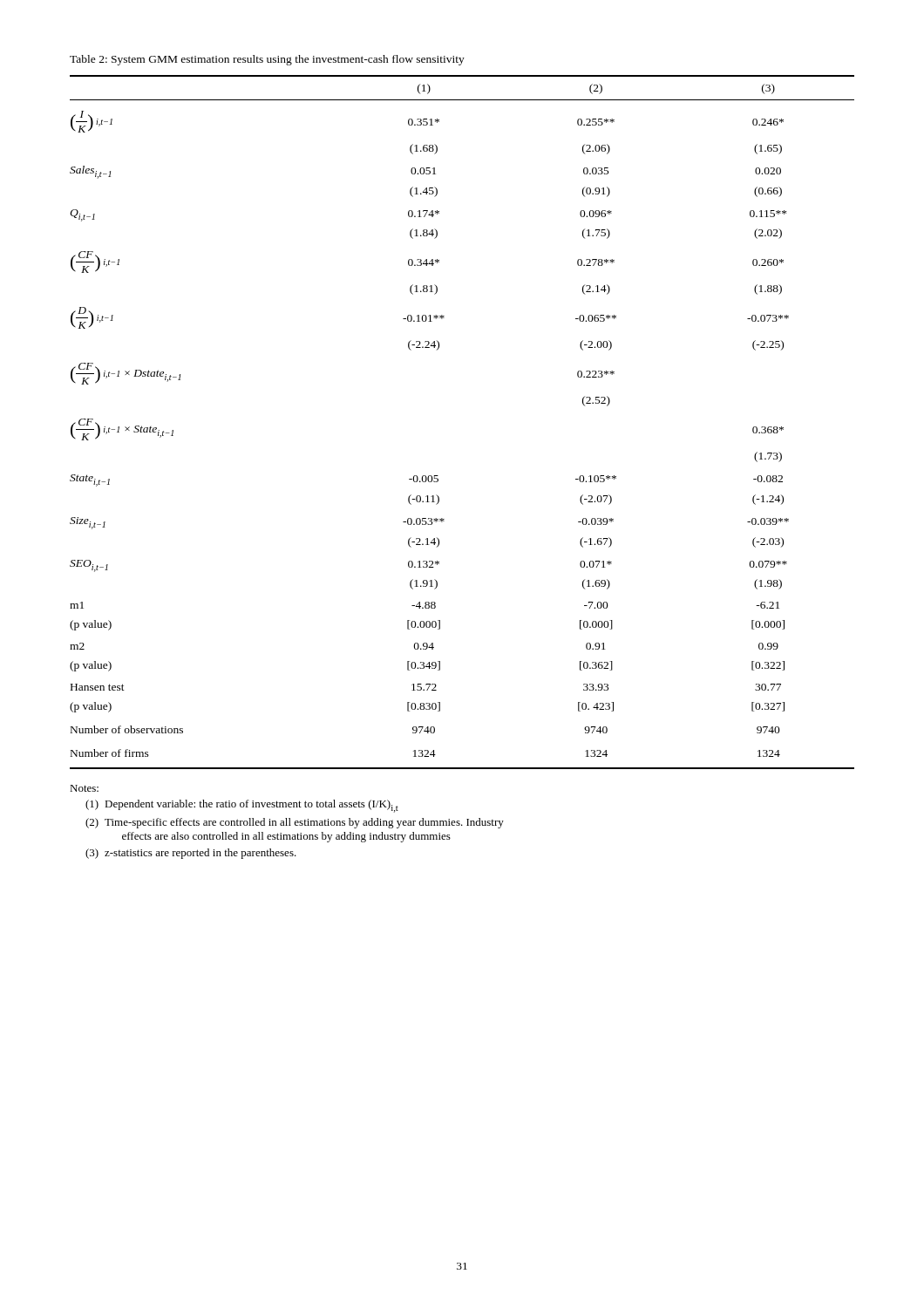The width and height of the screenshot is (924, 1308).
Task: Where is the passage that starts "Notes: (1) Dependent variable: the ratio of"?
Action: click(x=462, y=821)
